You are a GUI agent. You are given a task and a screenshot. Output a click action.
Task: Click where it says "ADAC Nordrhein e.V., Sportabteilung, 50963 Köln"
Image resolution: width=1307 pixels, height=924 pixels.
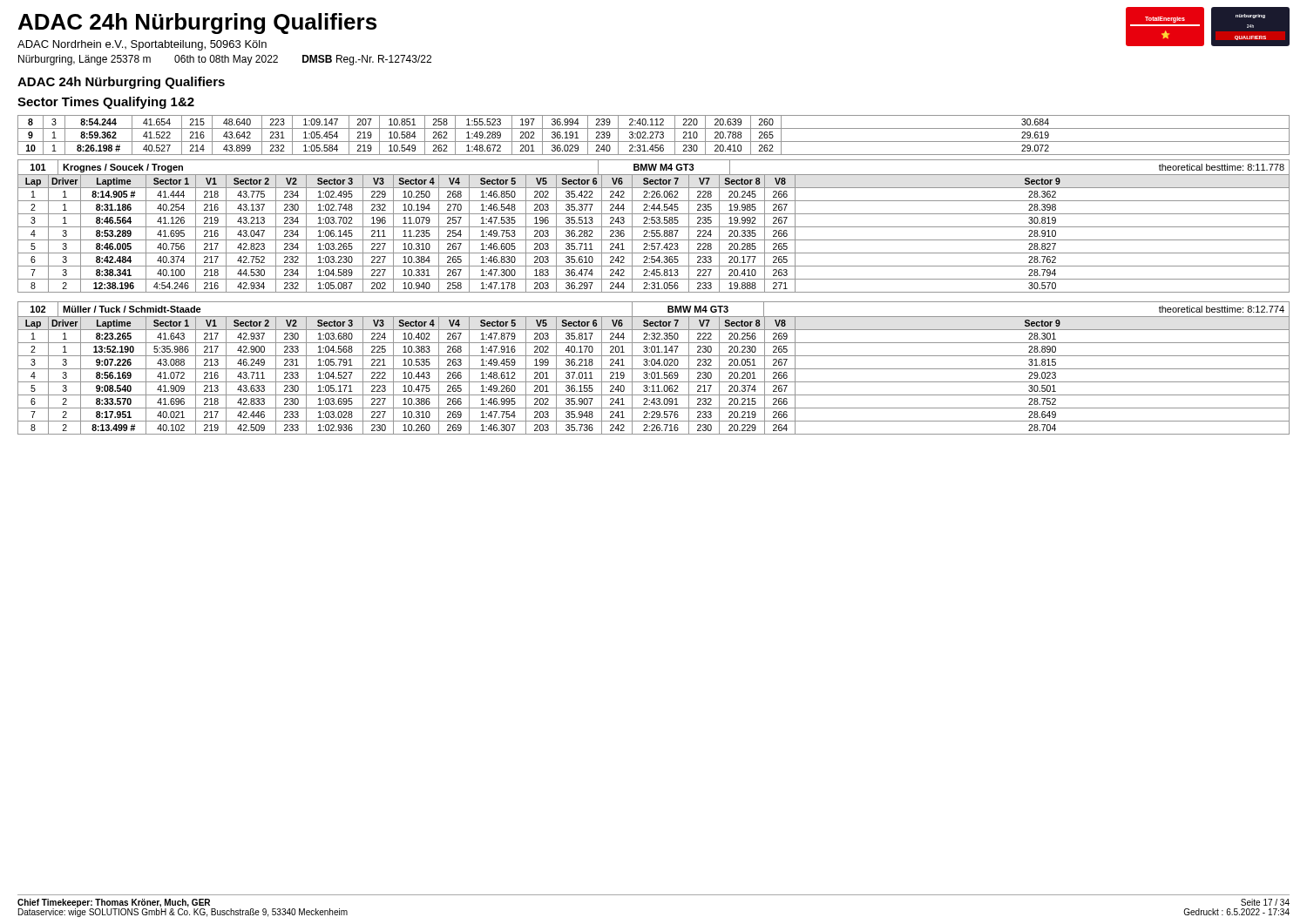[142, 44]
